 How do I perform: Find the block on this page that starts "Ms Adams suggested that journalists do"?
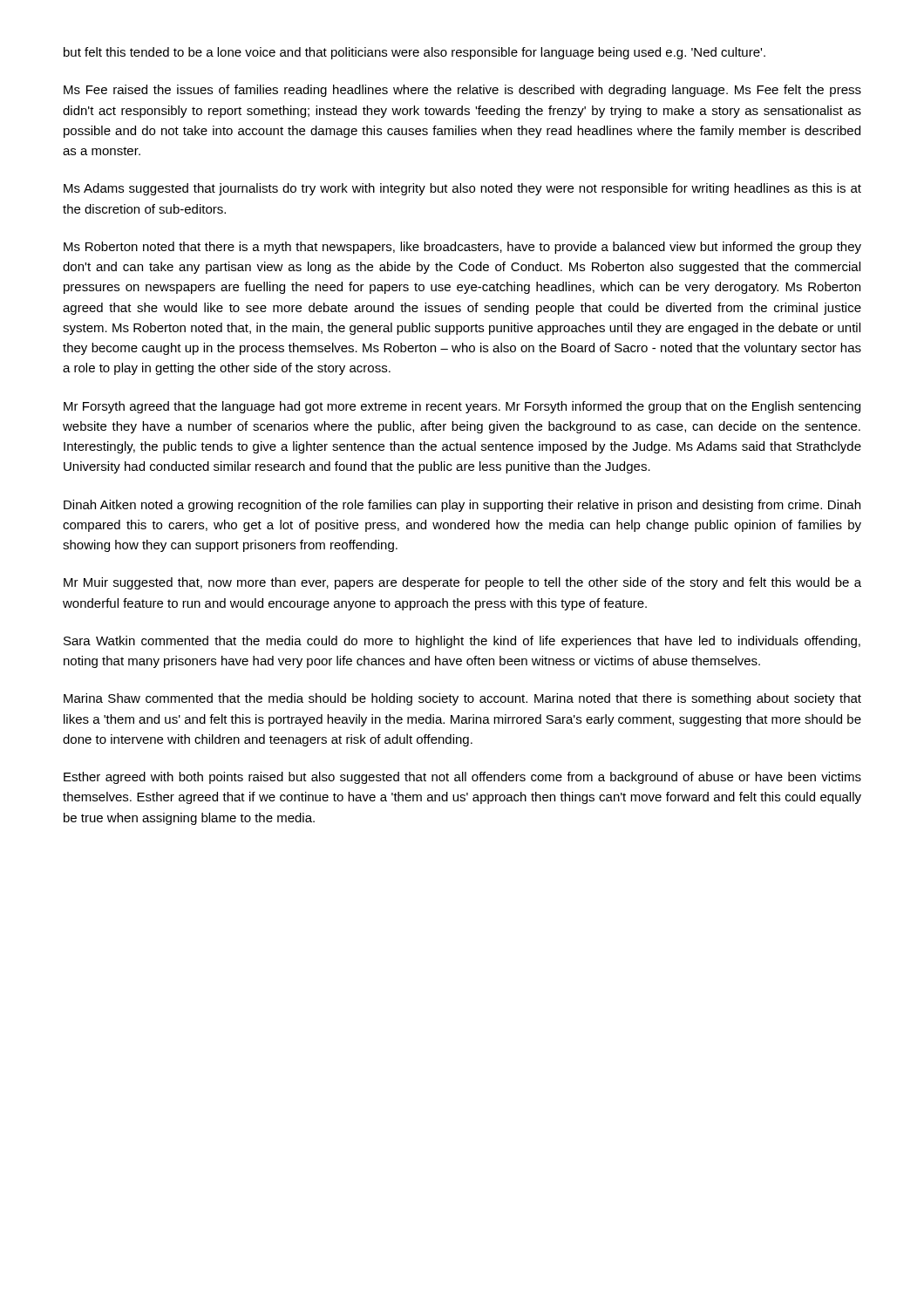(462, 198)
